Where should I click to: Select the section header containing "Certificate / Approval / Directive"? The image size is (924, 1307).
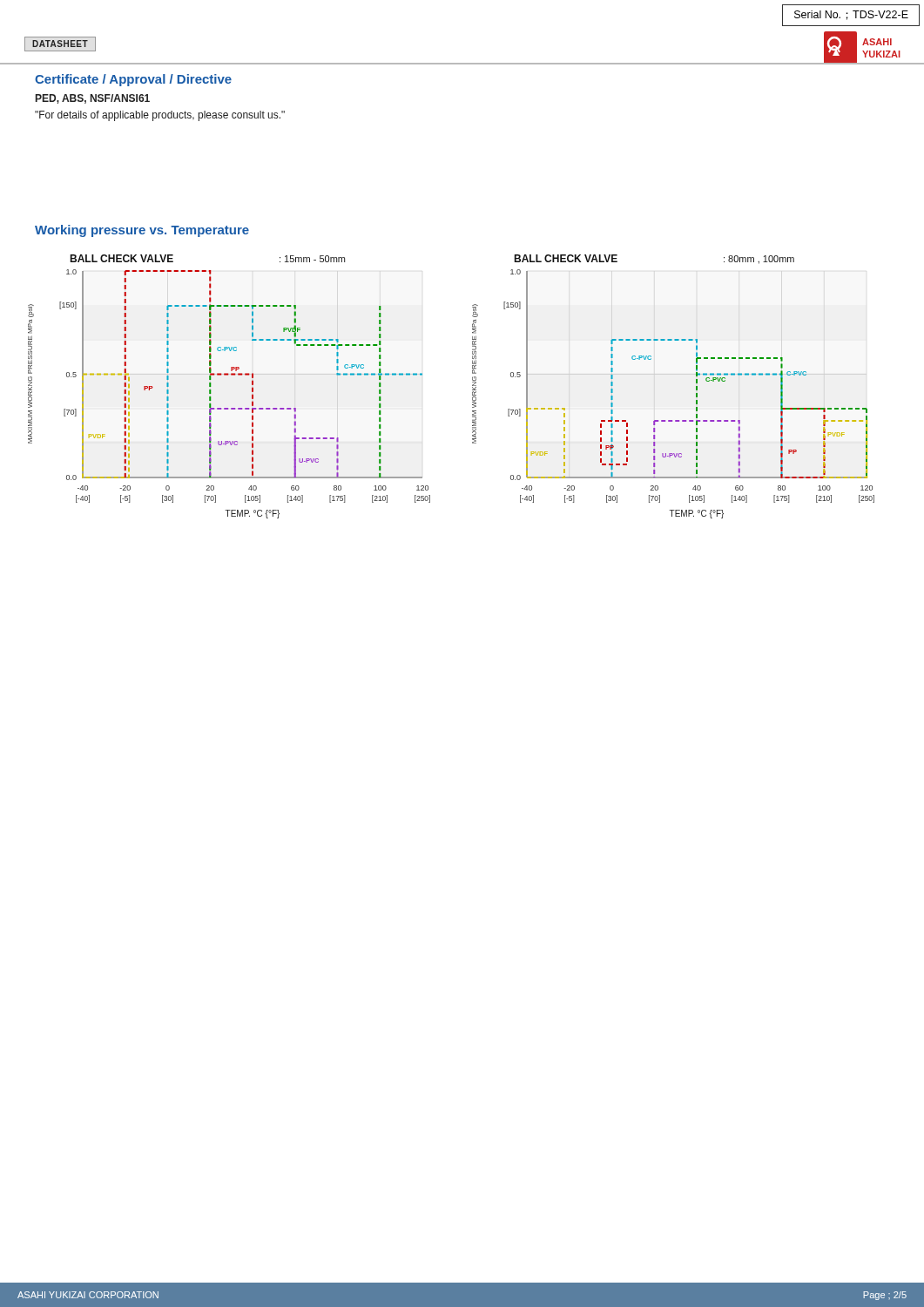click(x=133, y=79)
